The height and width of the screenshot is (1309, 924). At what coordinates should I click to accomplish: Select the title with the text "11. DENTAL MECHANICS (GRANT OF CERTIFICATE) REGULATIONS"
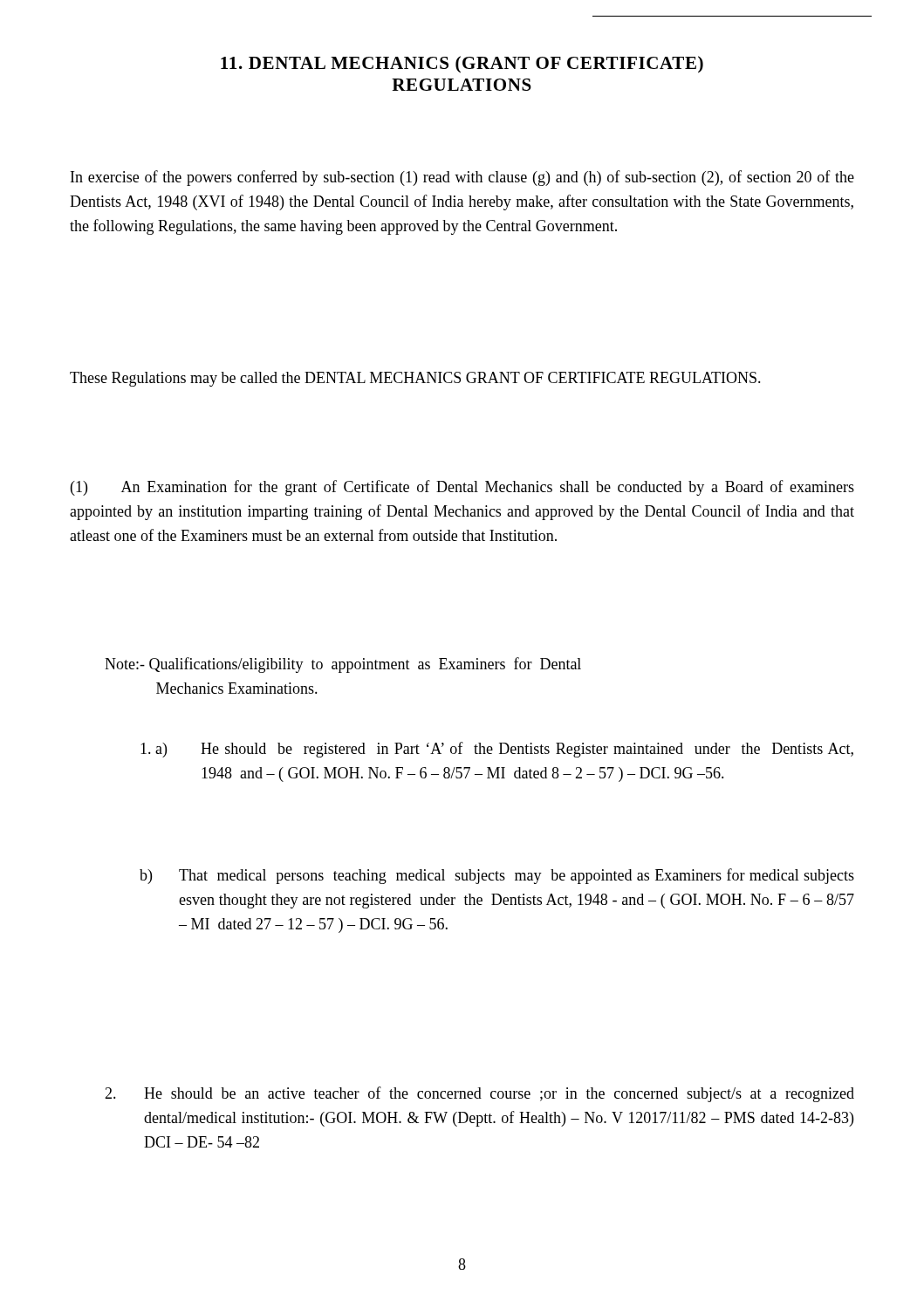coord(462,74)
